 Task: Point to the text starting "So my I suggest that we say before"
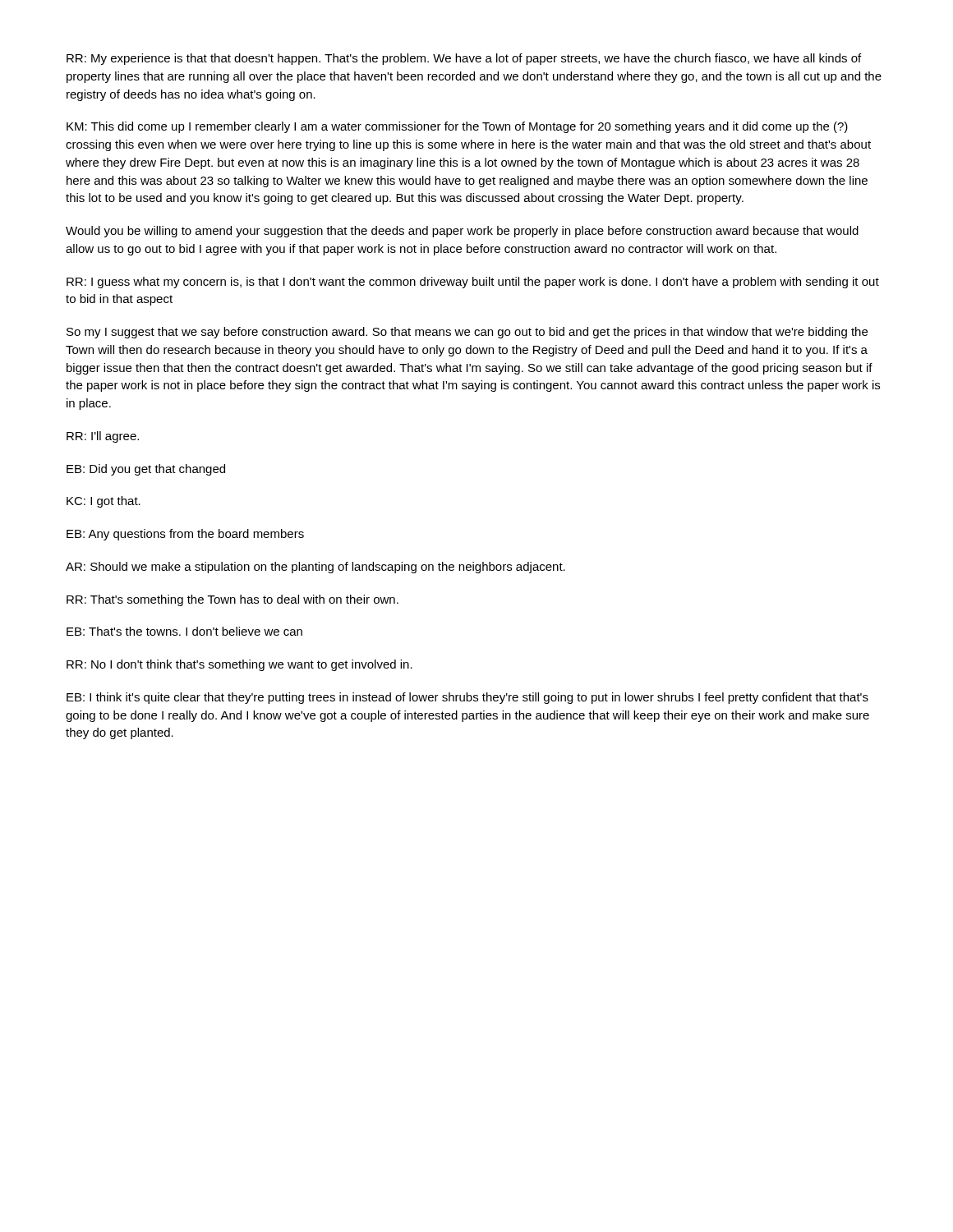473,367
